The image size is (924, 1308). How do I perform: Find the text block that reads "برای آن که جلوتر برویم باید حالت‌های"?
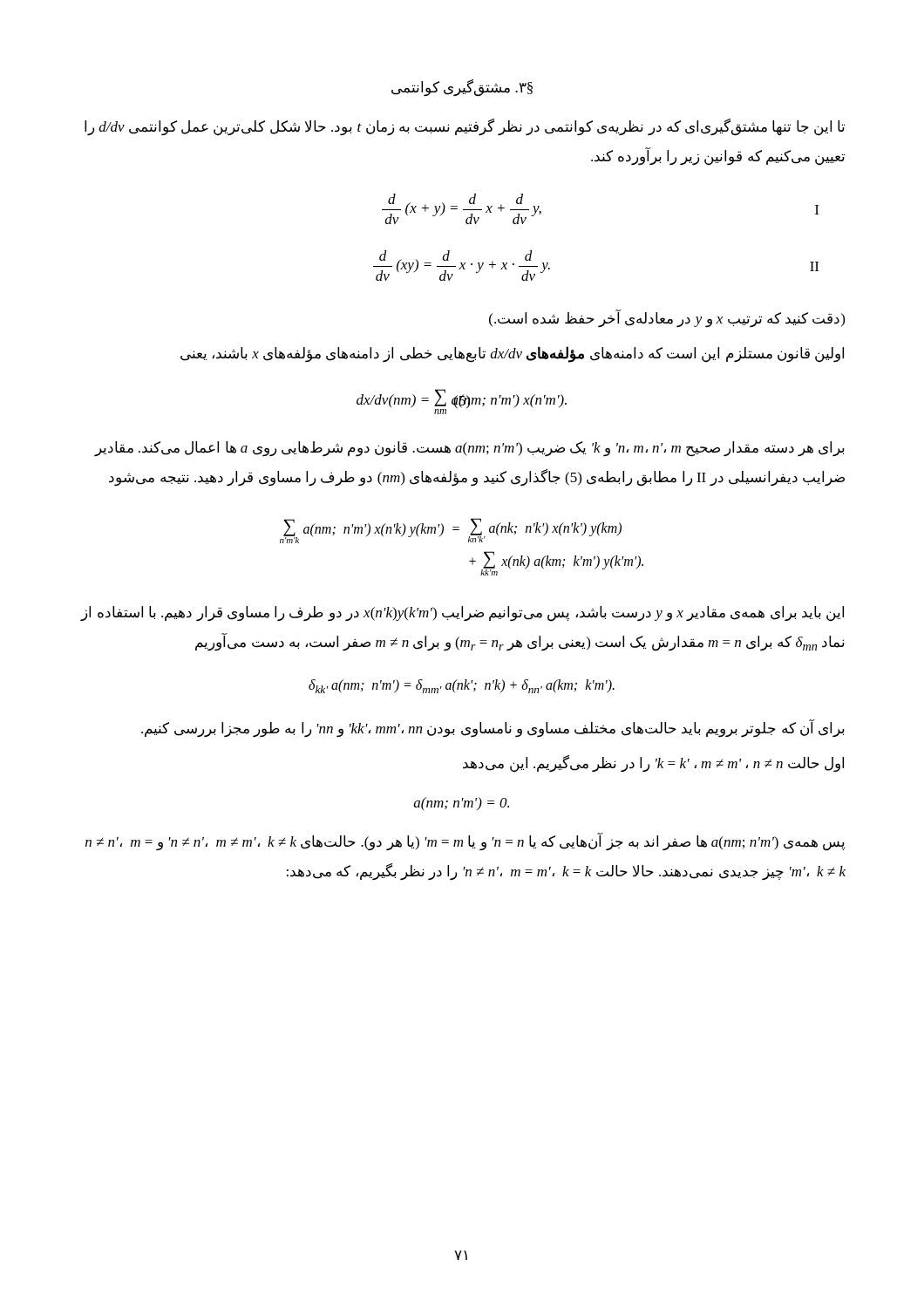[x=493, y=728]
